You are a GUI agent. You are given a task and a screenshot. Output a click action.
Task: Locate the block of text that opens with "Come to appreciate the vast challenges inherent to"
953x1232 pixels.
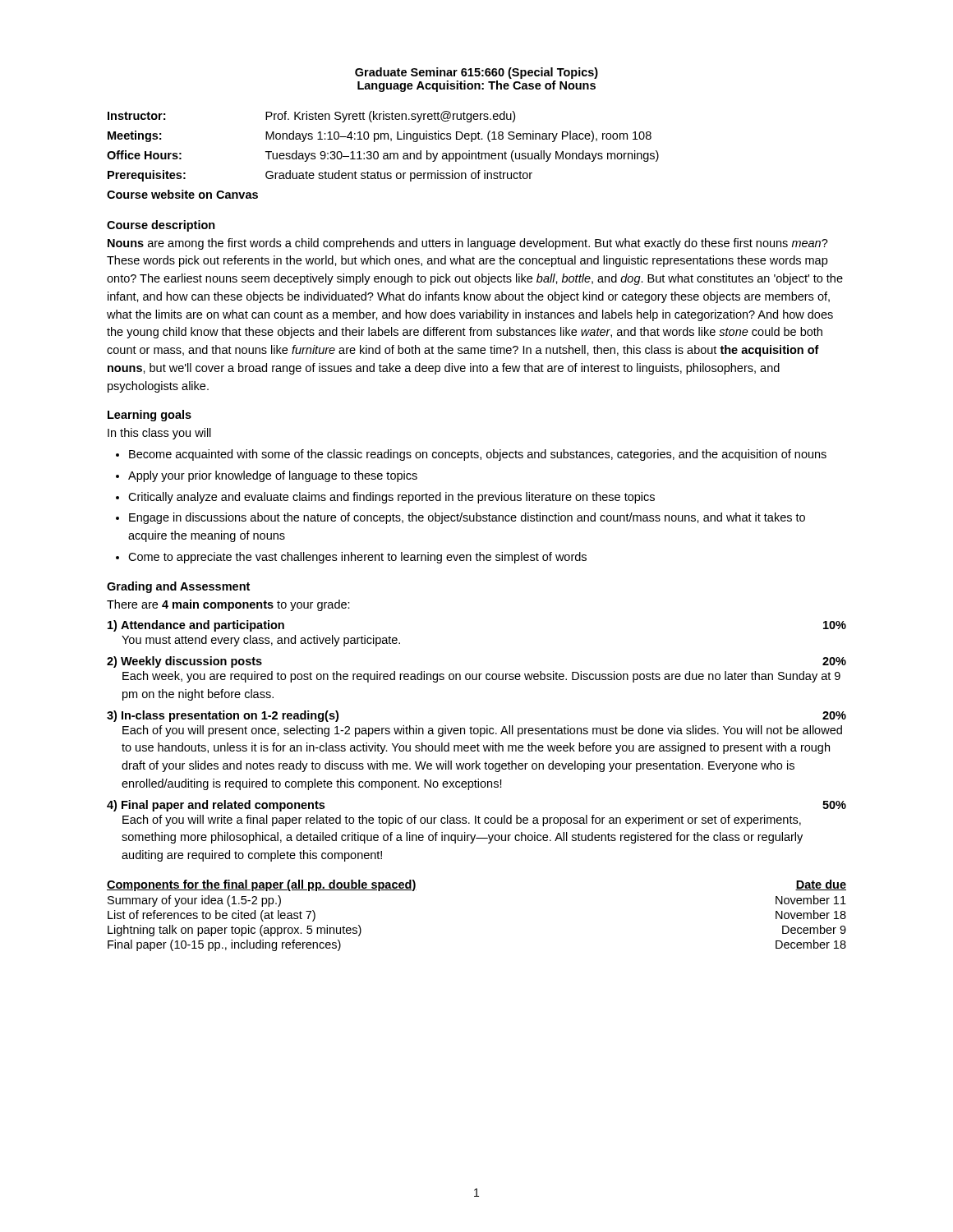(358, 557)
